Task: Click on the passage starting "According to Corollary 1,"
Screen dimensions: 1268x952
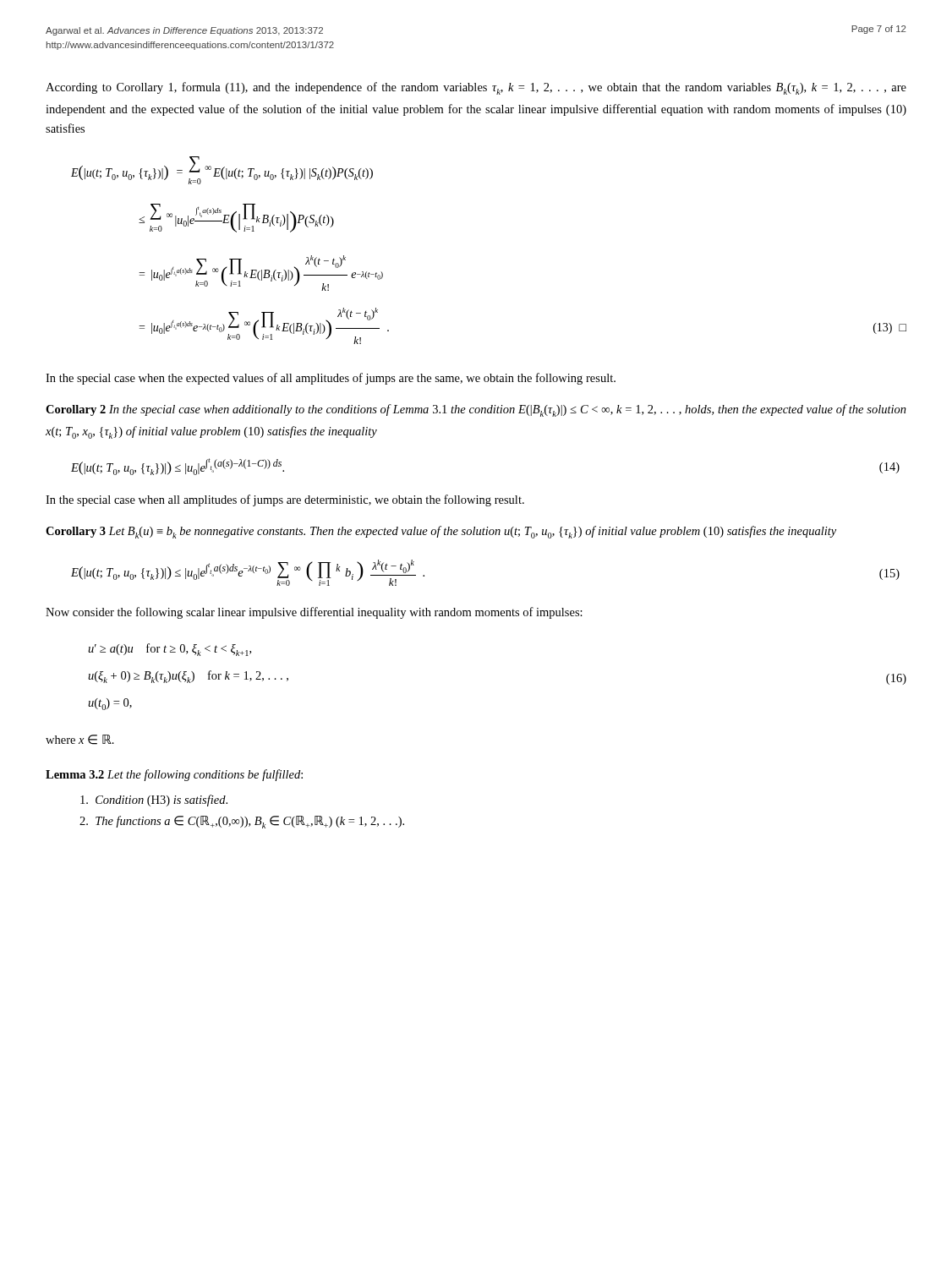Action: tap(476, 108)
